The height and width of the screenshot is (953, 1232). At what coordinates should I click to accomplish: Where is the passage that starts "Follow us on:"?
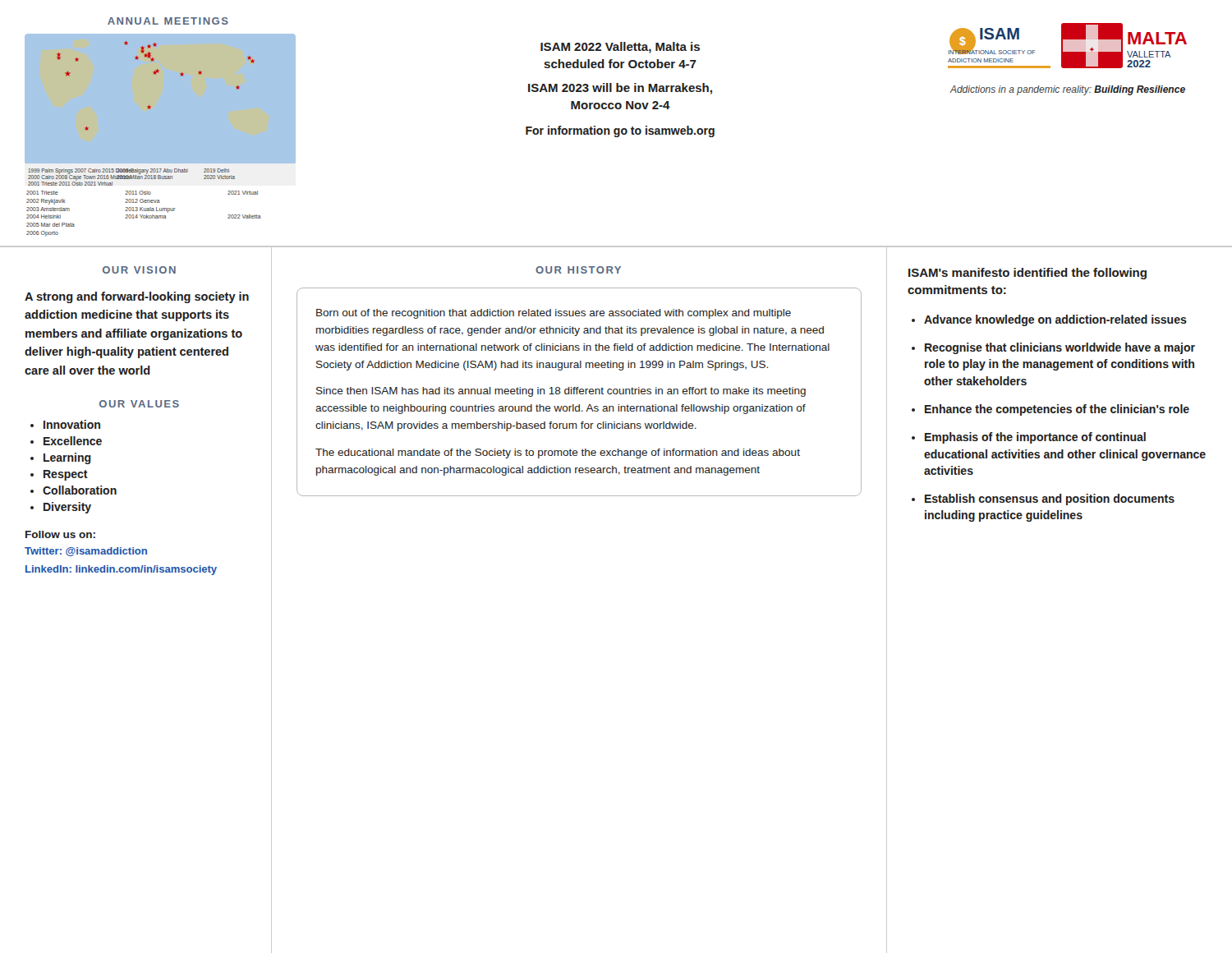tap(140, 554)
